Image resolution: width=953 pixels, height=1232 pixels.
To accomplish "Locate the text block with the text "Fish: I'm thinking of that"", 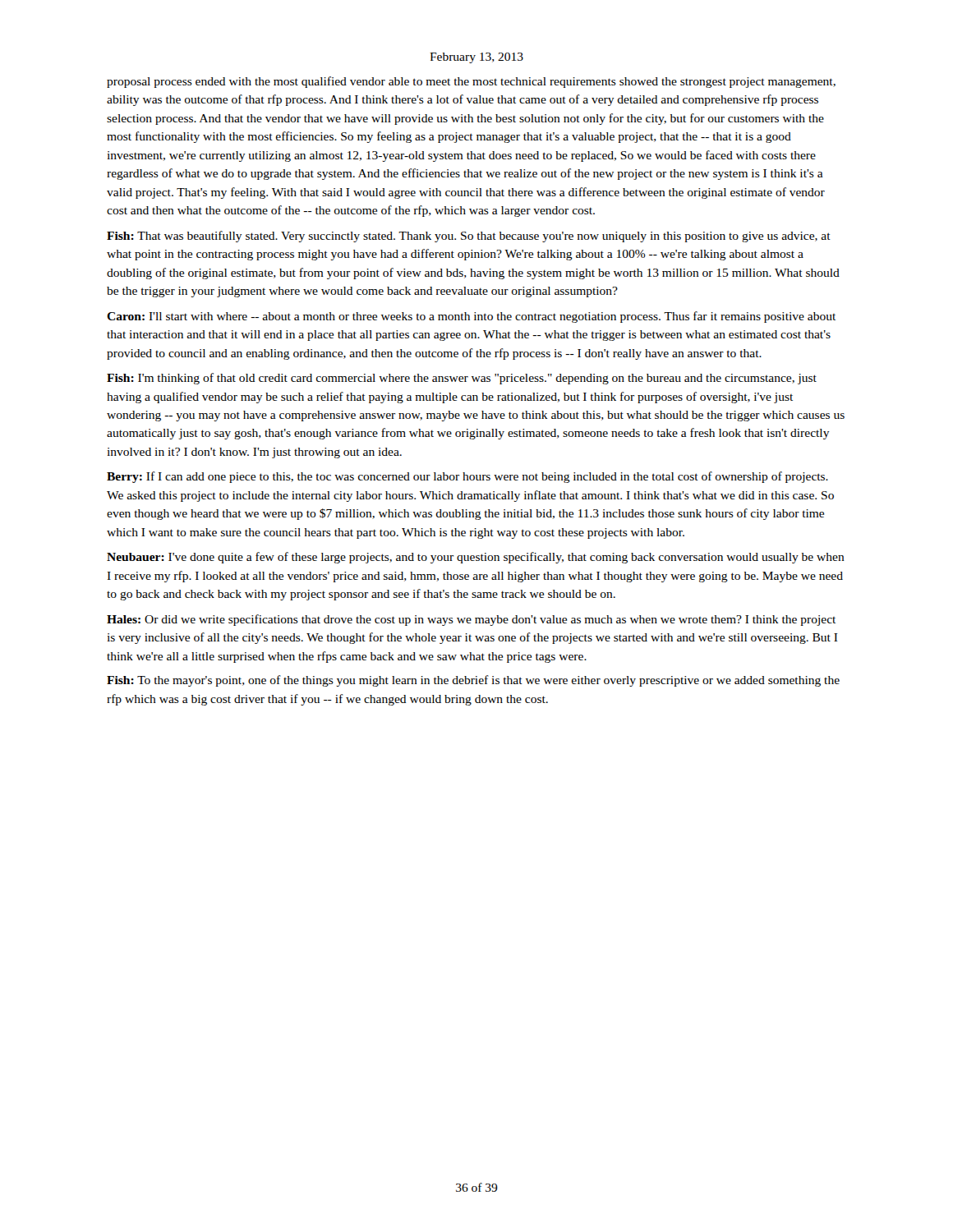I will click(476, 415).
